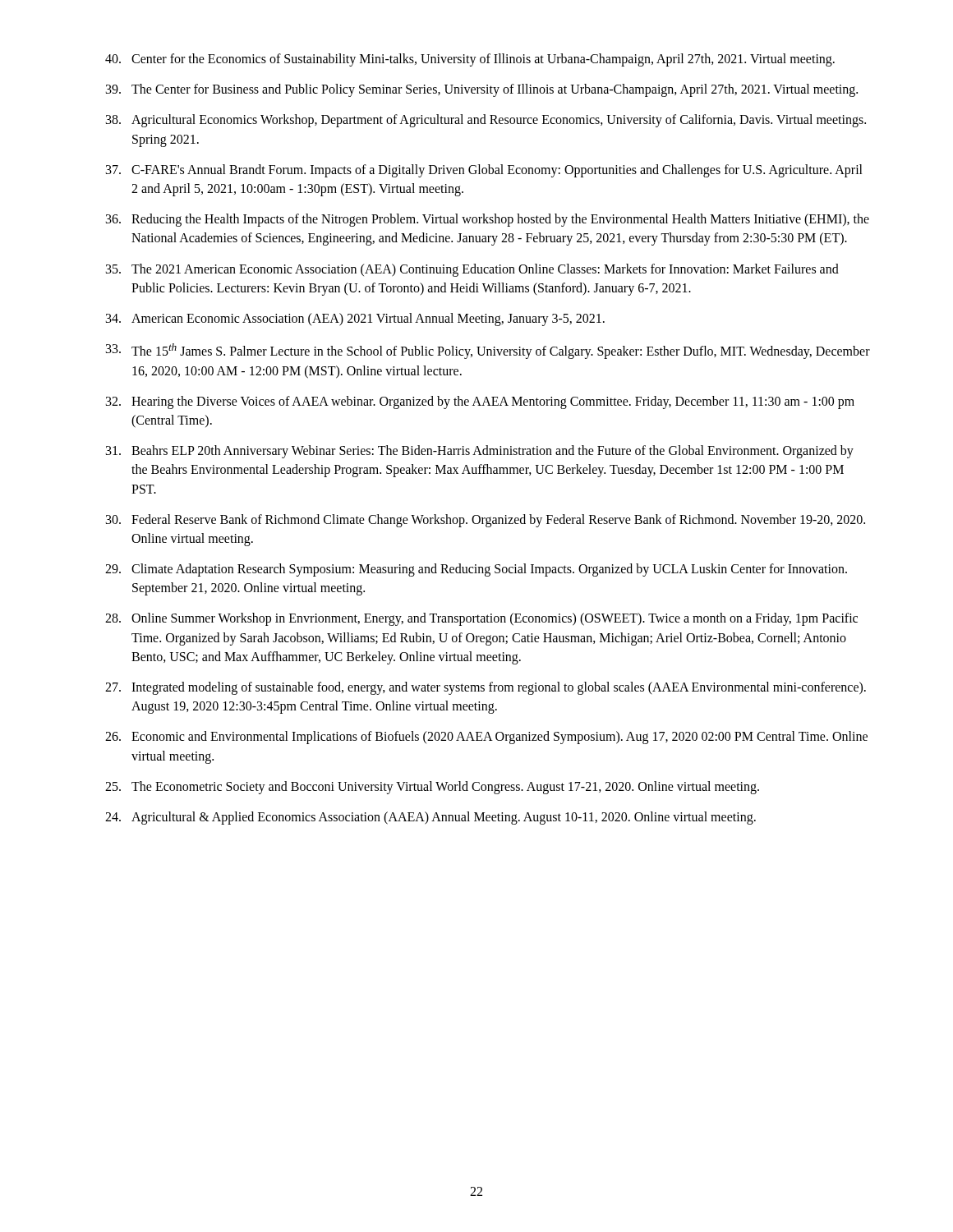Select the element starting "24. Agricultural & Applied Economics"

click(476, 817)
